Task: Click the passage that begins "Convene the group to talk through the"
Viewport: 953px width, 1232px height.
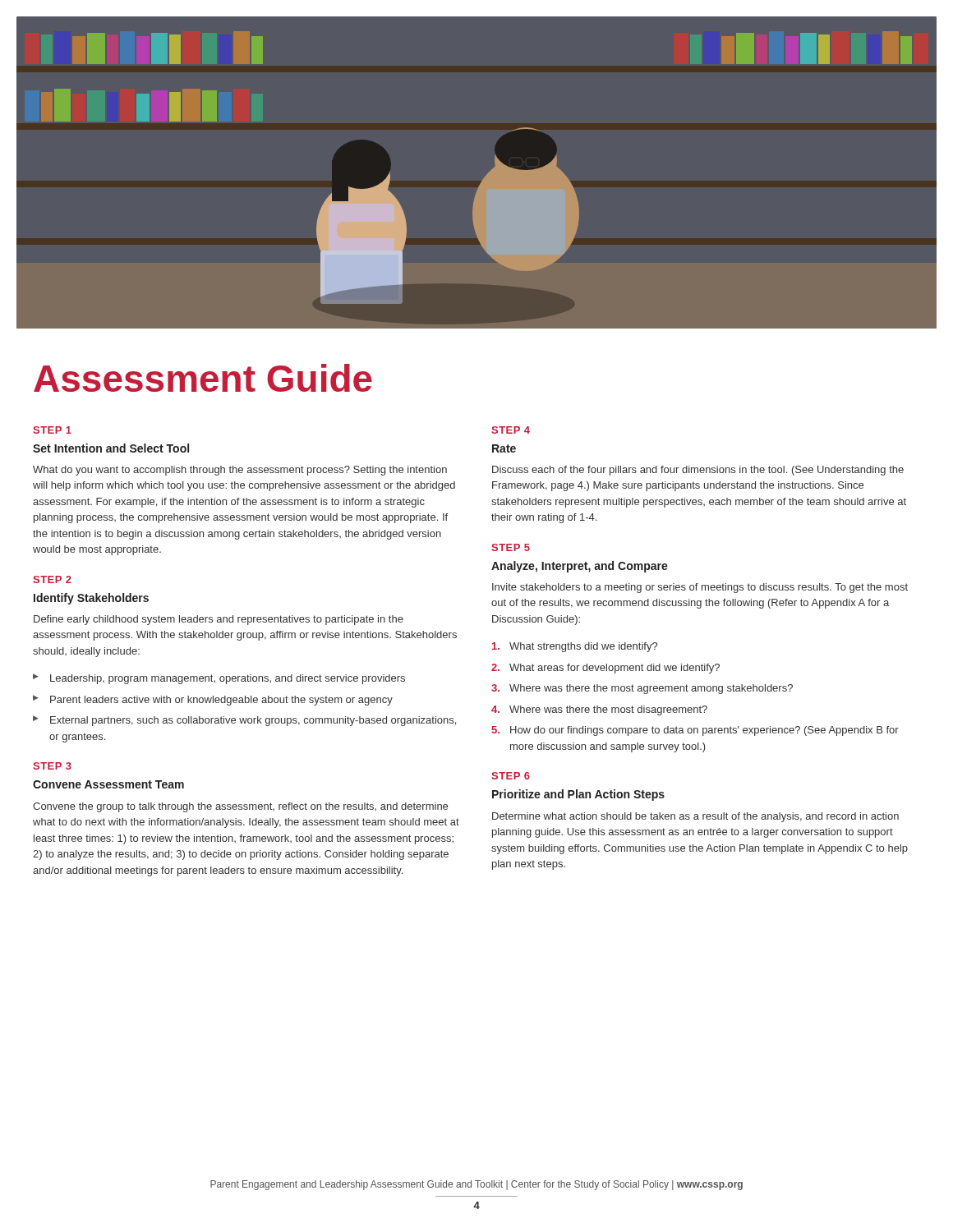Action: [x=246, y=838]
